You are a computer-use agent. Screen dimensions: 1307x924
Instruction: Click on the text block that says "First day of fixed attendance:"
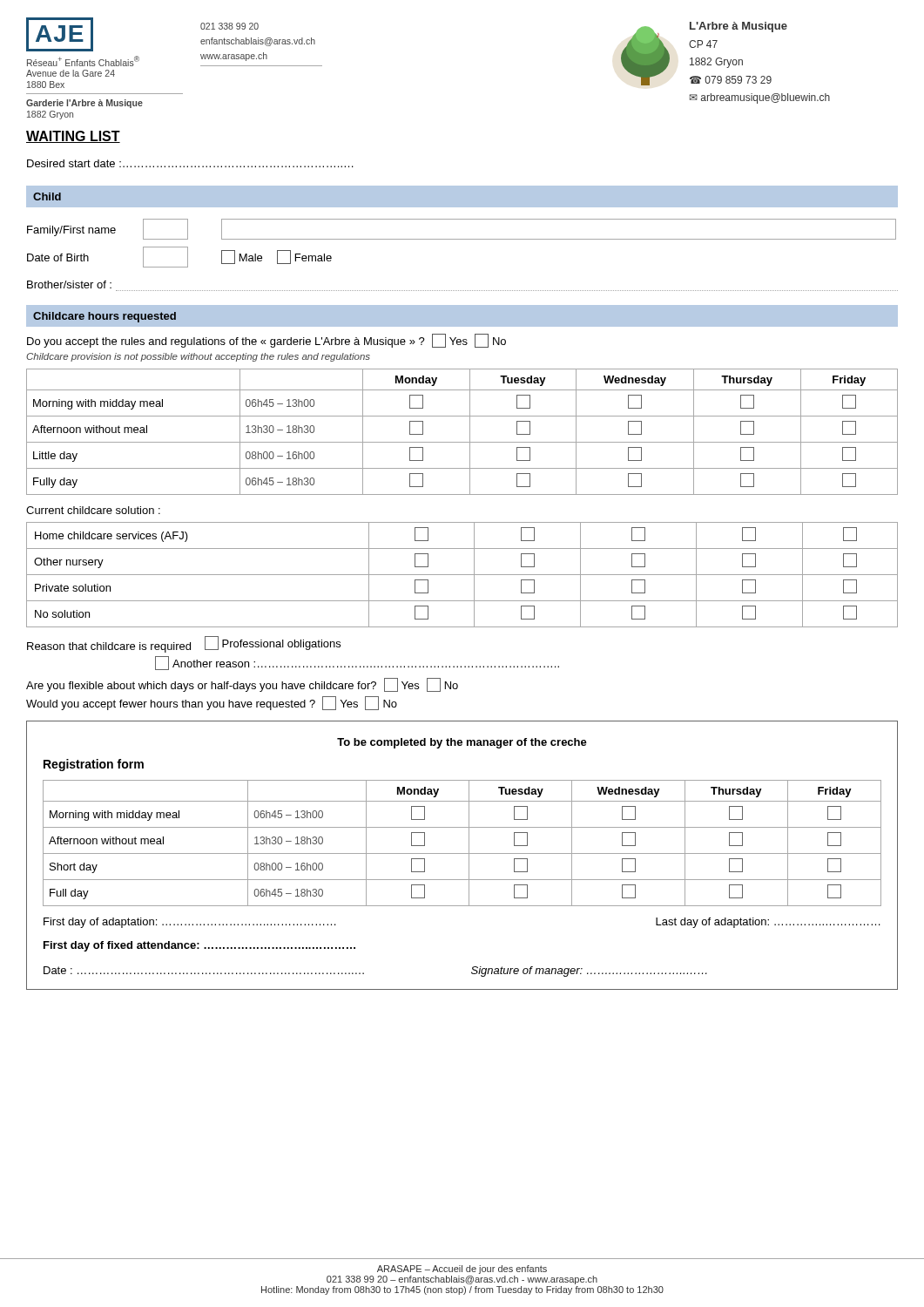pyautogui.click(x=200, y=945)
